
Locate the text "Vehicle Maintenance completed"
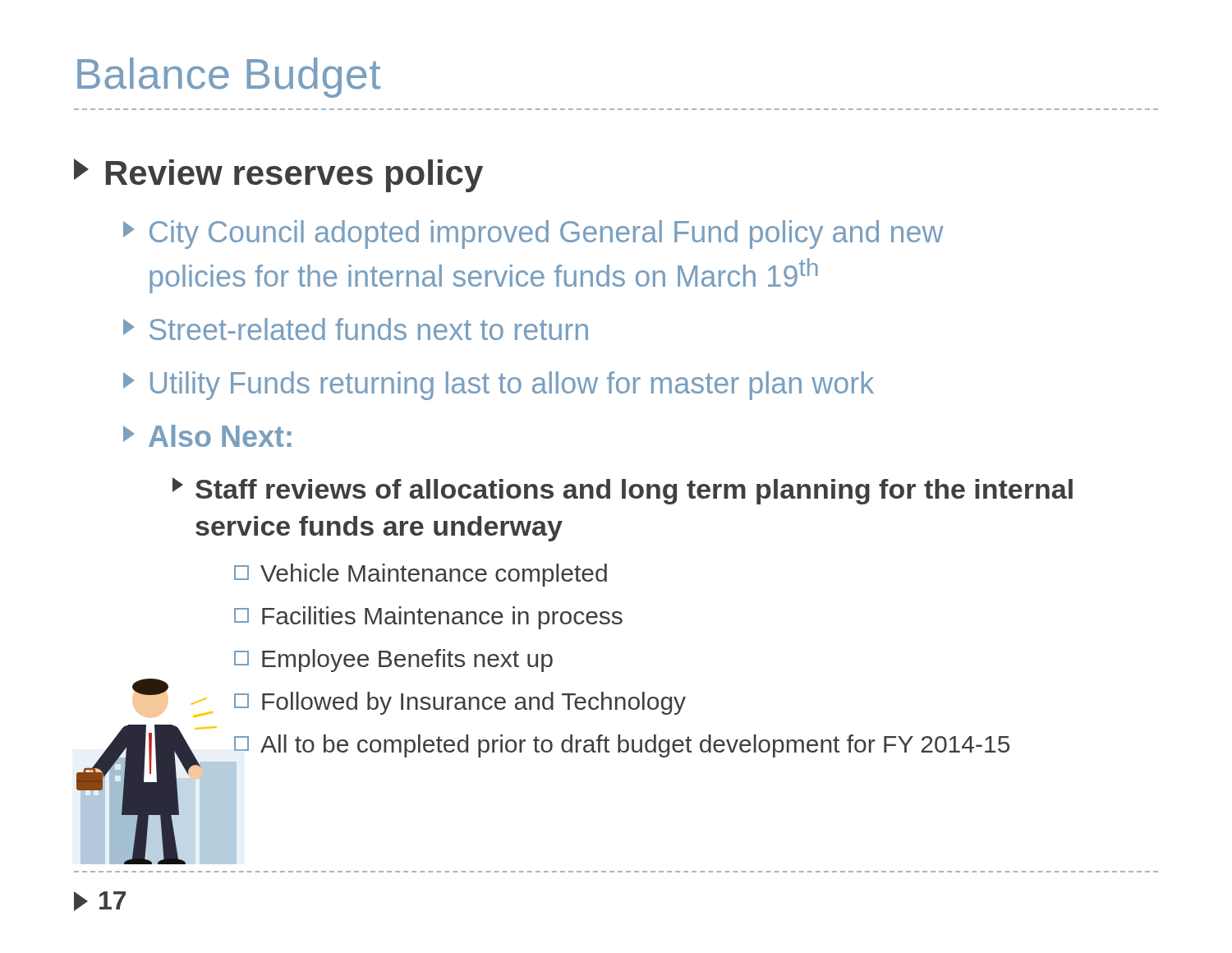[421, 573]
